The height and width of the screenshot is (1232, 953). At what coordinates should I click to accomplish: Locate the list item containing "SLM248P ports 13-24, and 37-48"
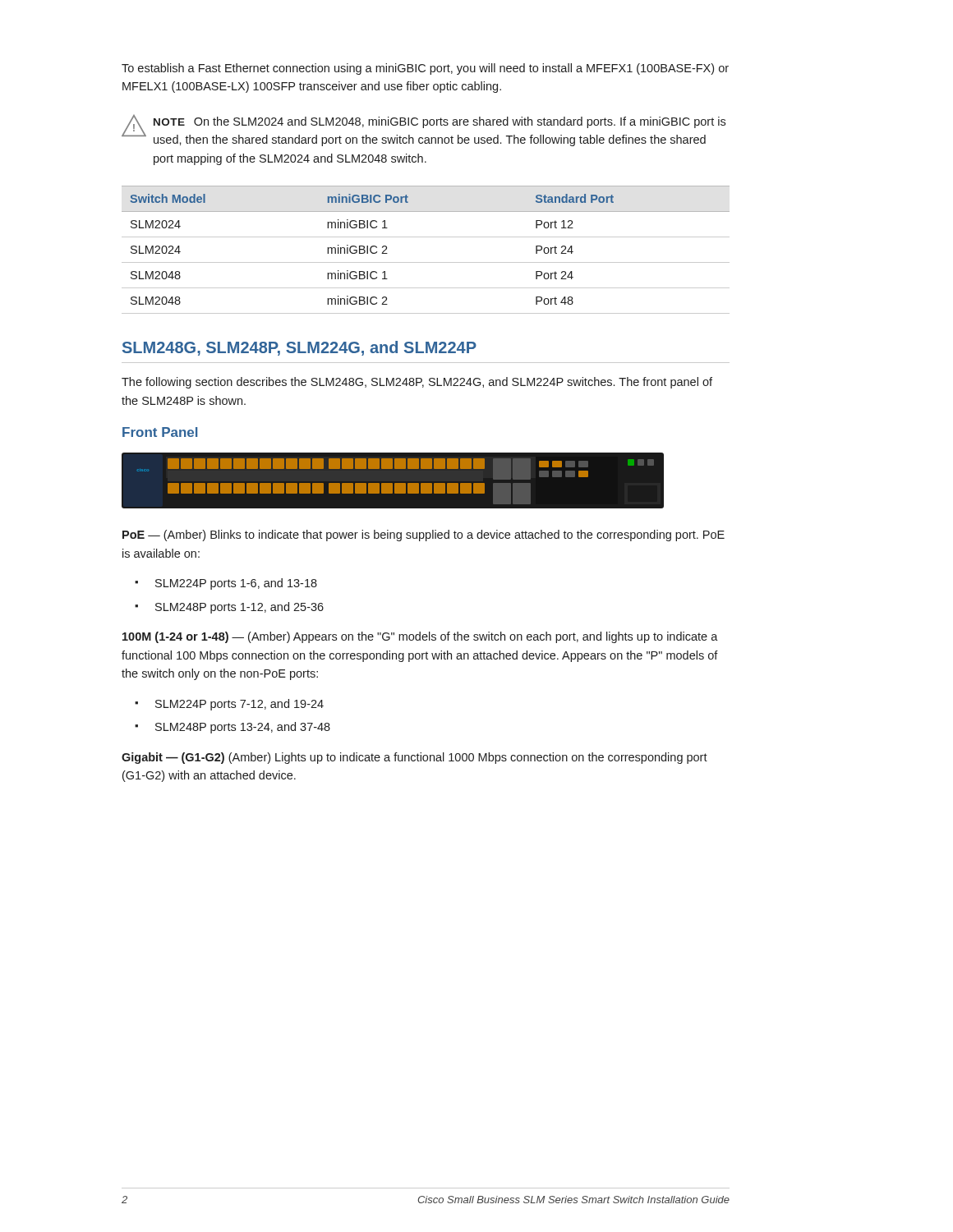click(242, 727)
